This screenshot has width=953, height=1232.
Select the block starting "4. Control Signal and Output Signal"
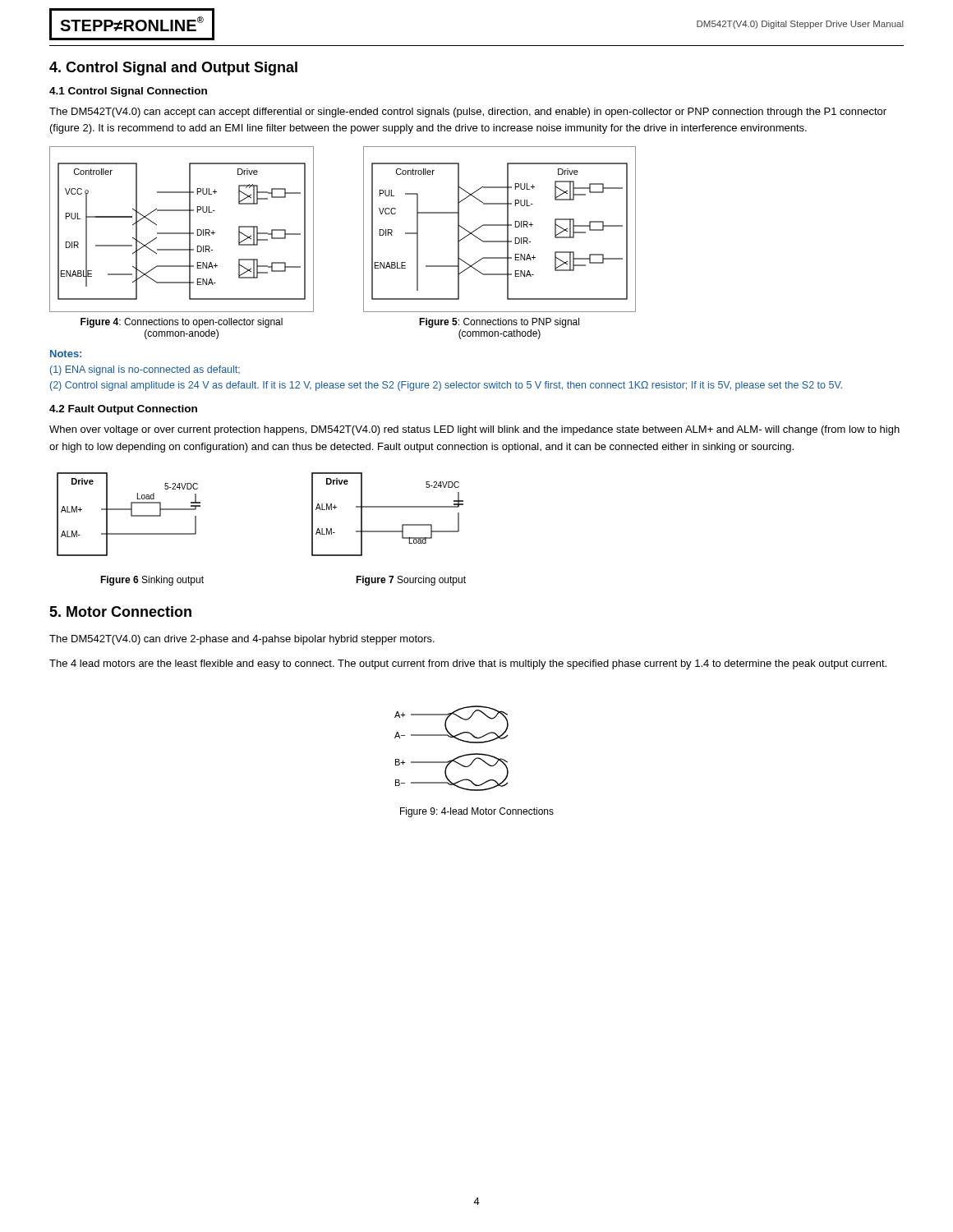[174, 67]
